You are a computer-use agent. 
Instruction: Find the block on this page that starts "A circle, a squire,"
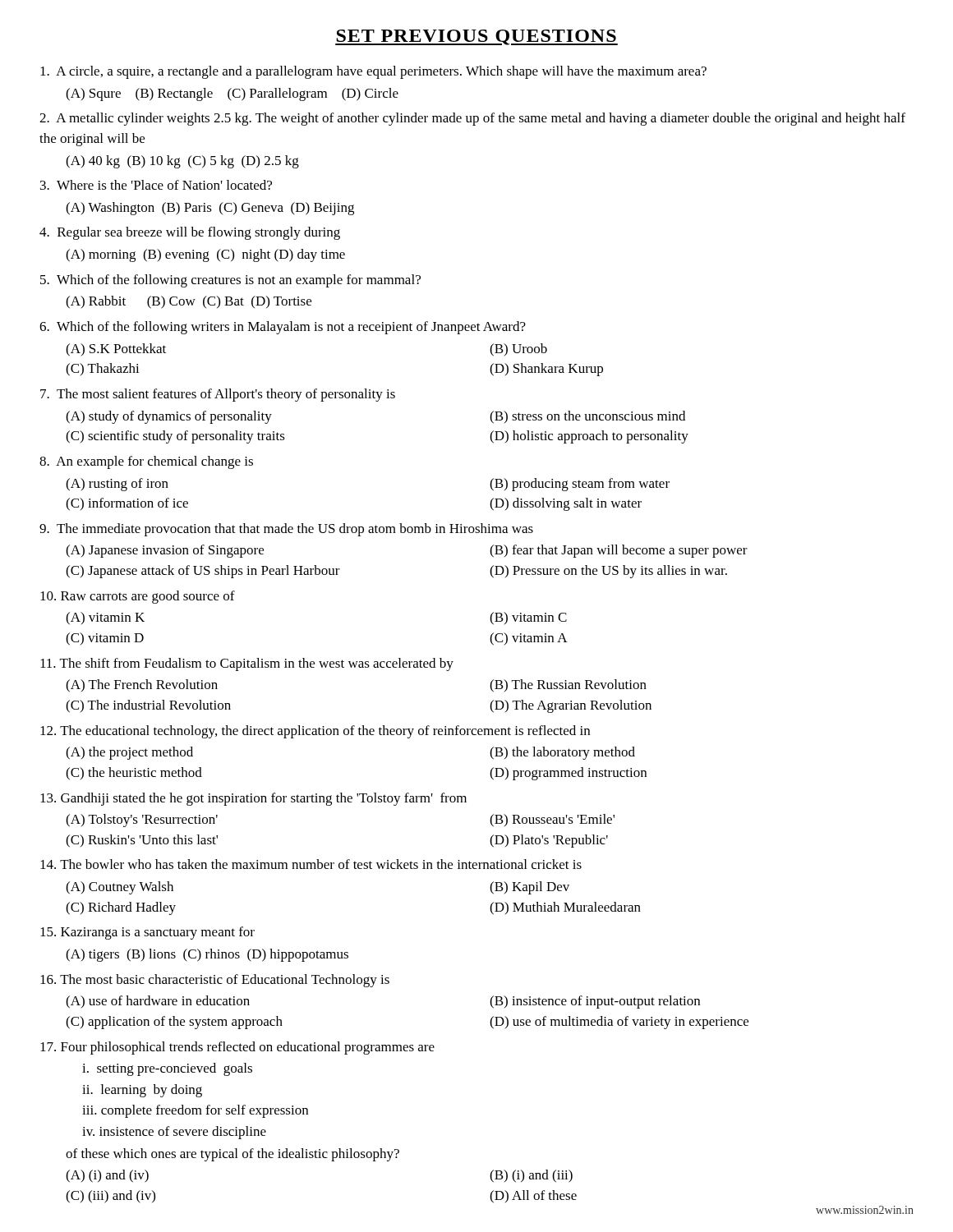pos(476,83)
